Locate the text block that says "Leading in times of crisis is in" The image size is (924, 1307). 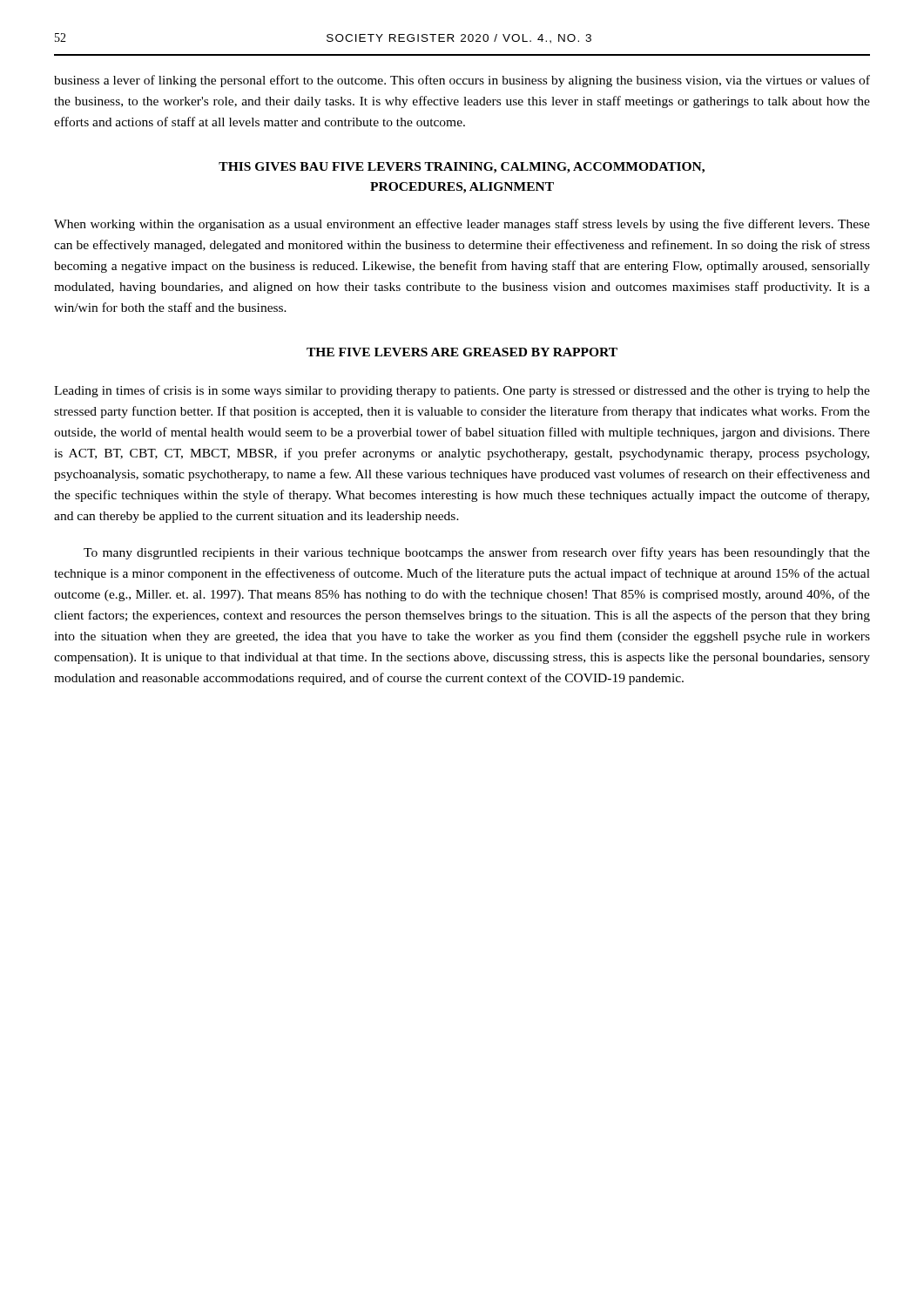pos(462,452)
